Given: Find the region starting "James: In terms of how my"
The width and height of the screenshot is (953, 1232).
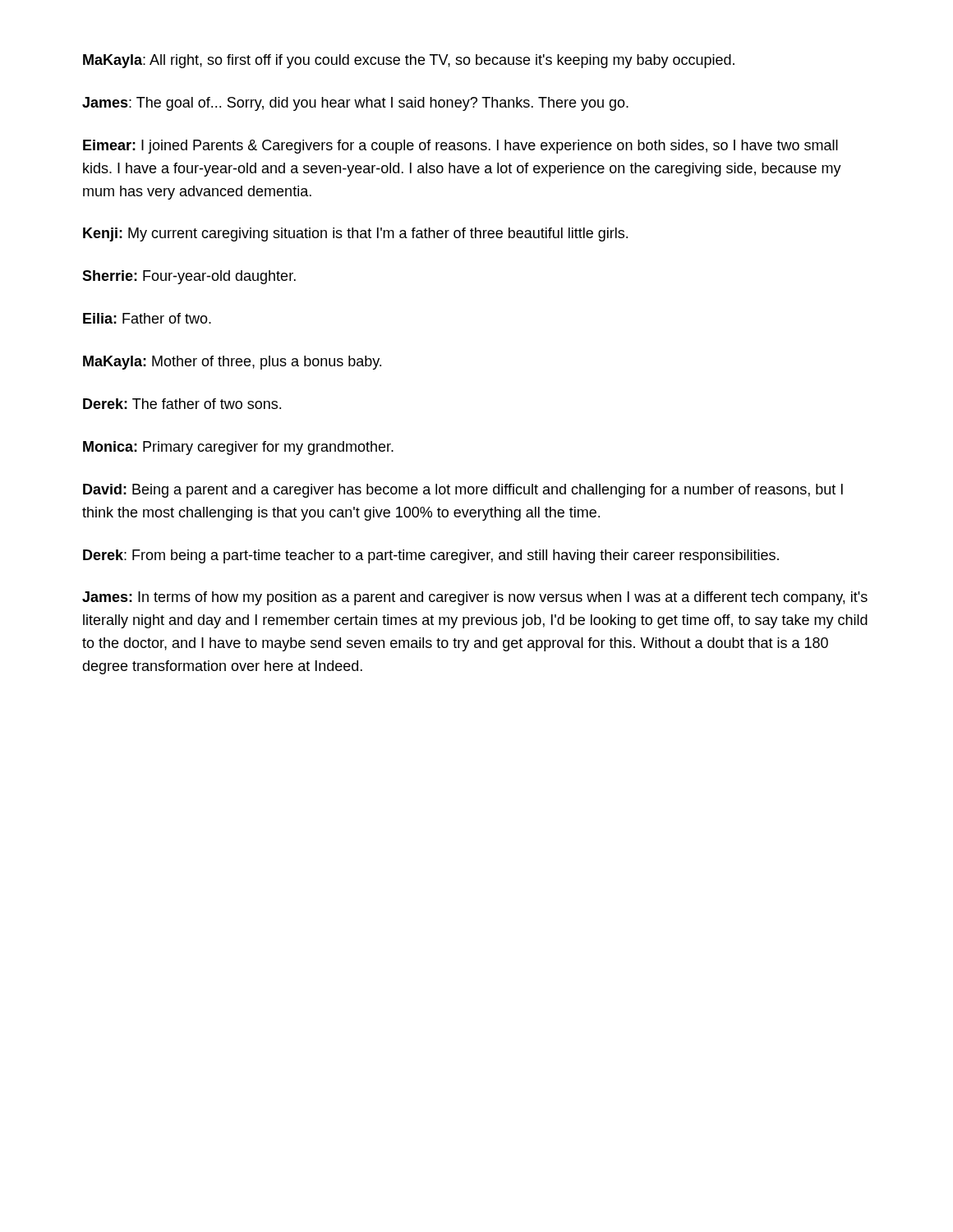Looking at the screenshot, I should point(475,632).
